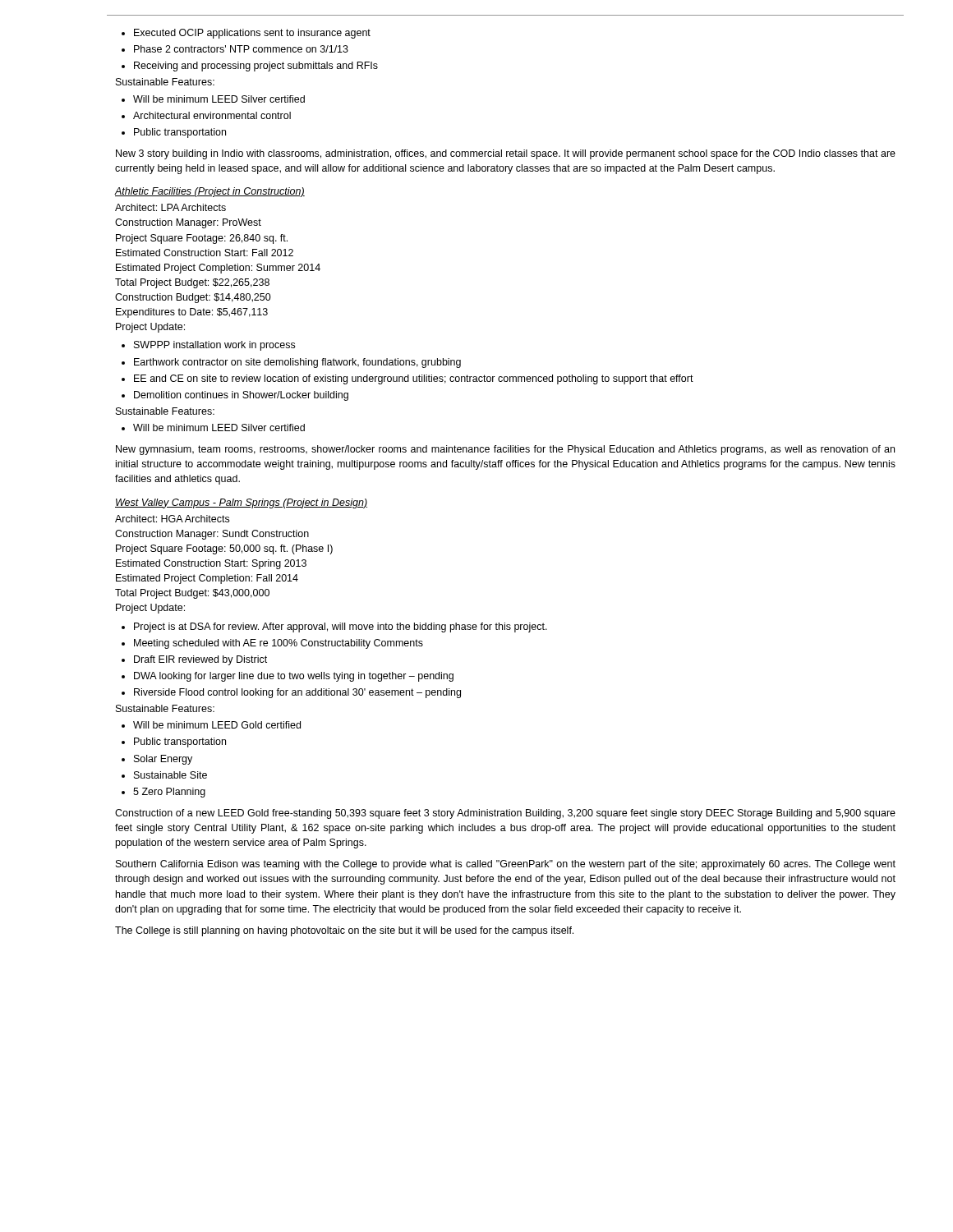Where does it say "SWPPP installation work in process"?
This screenshot has width=953, height=1232.
(x=208, y=346)
